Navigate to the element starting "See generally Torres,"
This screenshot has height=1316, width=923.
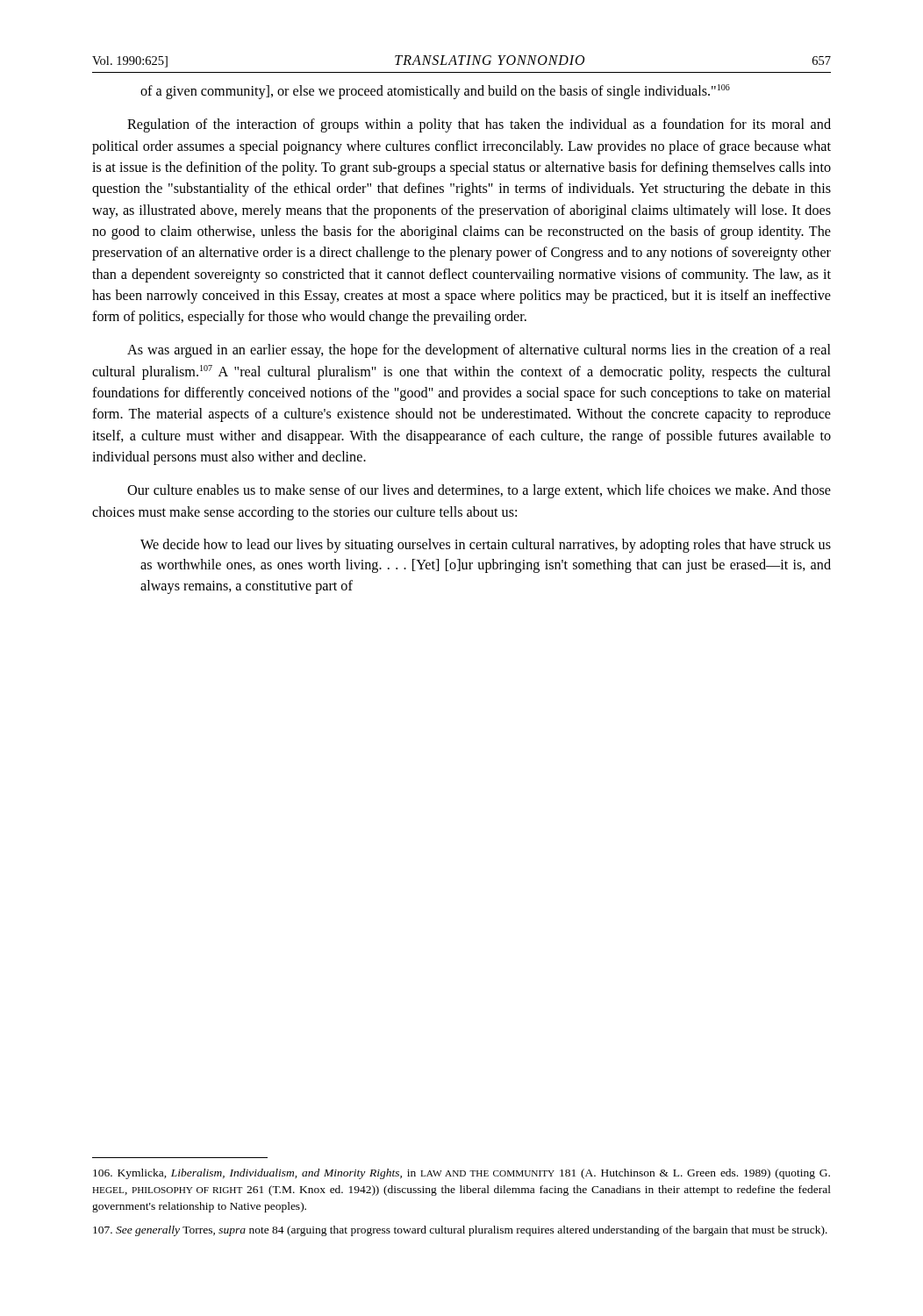click(x=460, y=1230)
